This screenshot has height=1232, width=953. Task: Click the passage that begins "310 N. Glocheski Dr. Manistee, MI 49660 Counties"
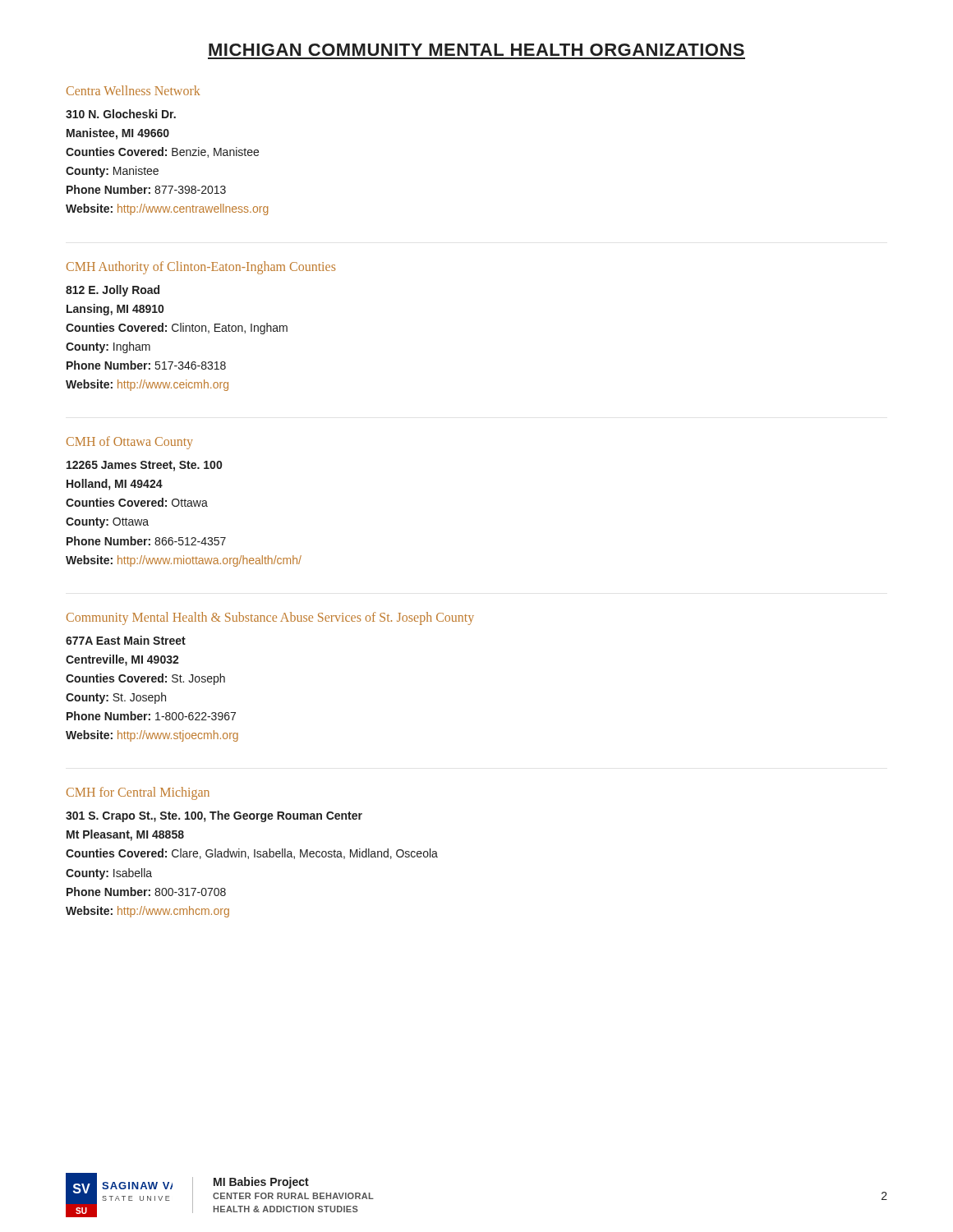point(167,162)
